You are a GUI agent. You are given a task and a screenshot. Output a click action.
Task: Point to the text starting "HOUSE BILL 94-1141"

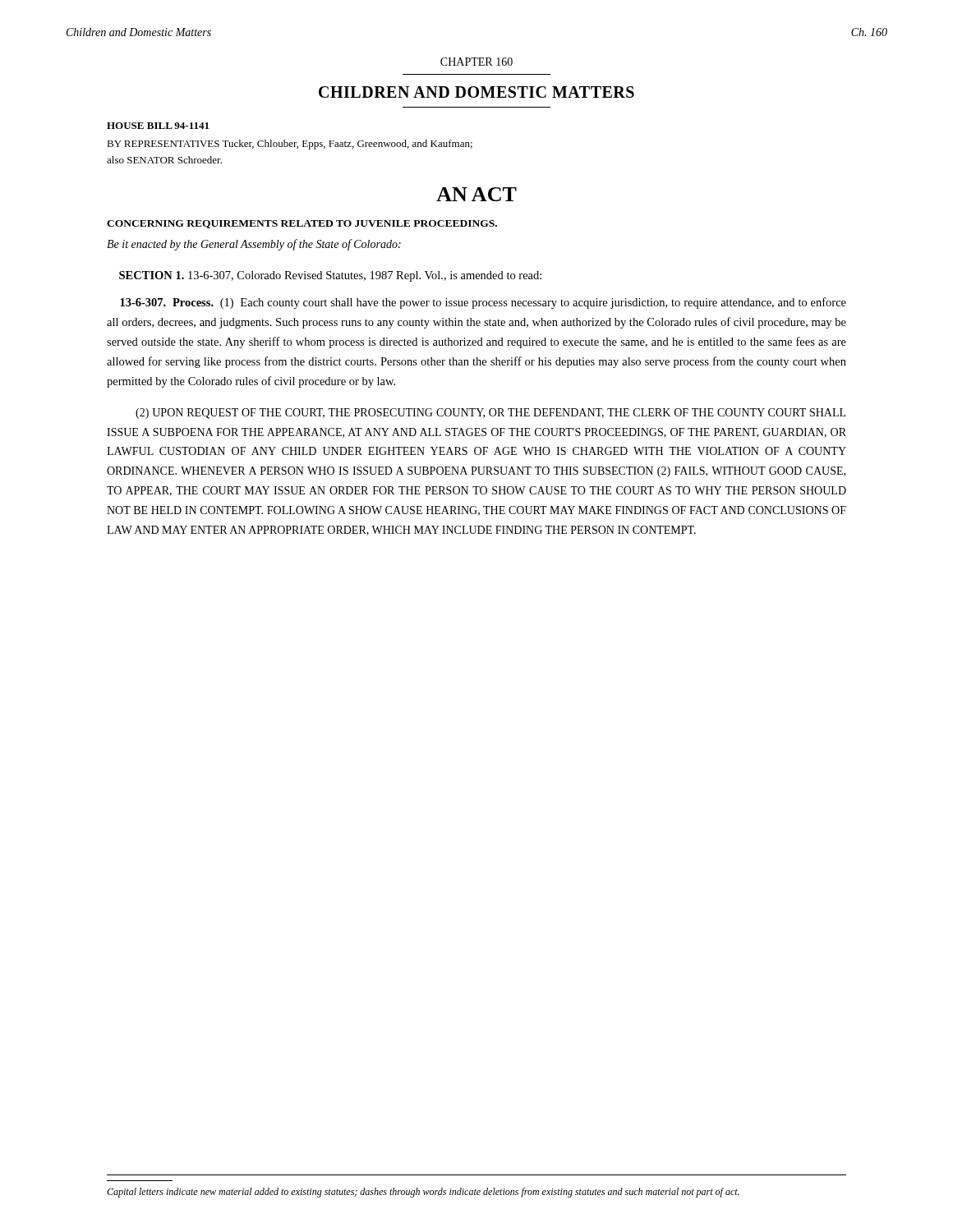pos(158,125)
